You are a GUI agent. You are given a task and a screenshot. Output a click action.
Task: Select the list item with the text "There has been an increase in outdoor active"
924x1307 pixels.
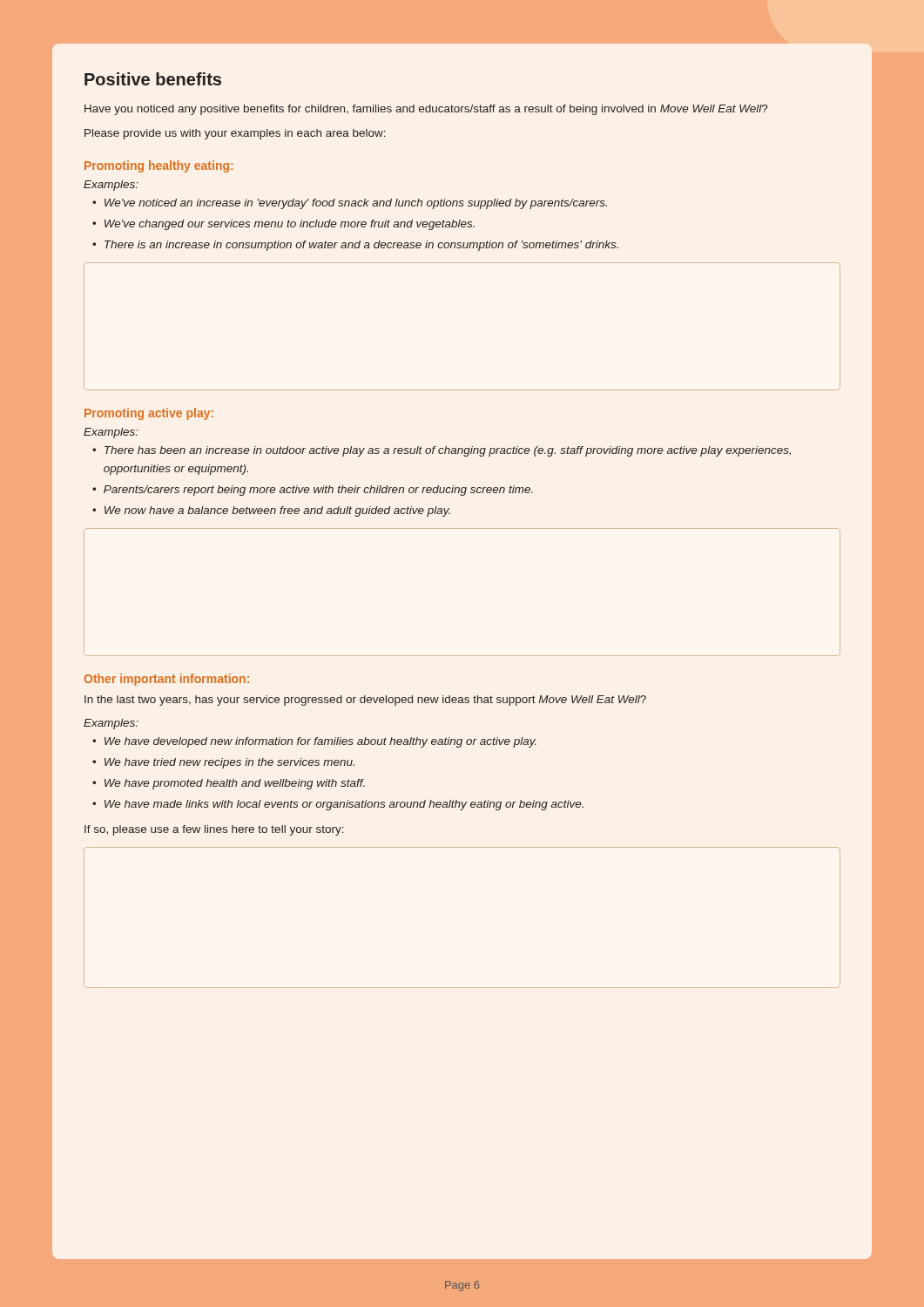[x=472, y=460]
